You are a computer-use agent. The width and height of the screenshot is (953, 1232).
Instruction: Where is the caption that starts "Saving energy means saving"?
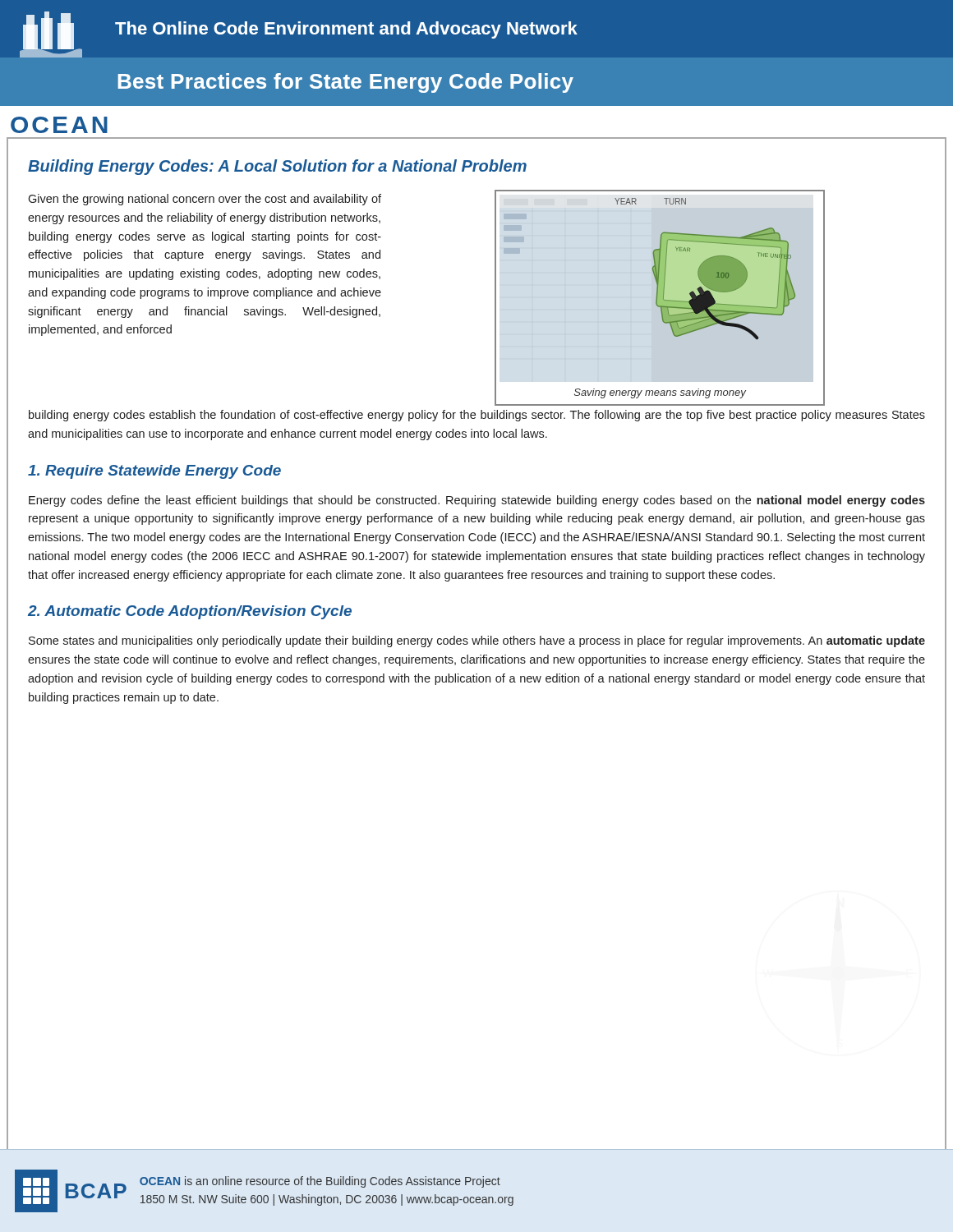coord(660,392)
